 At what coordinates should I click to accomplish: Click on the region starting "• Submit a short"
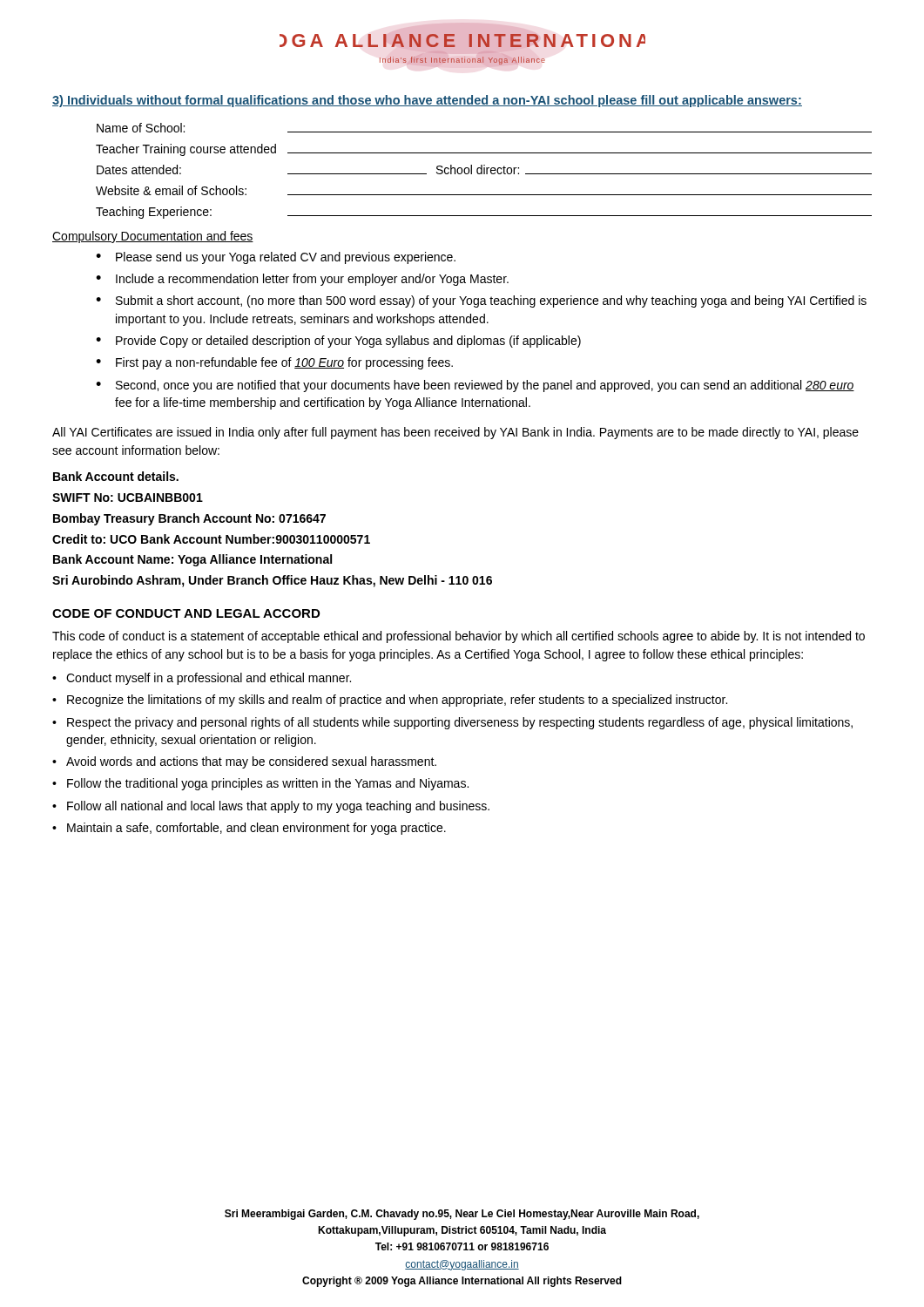484,310
